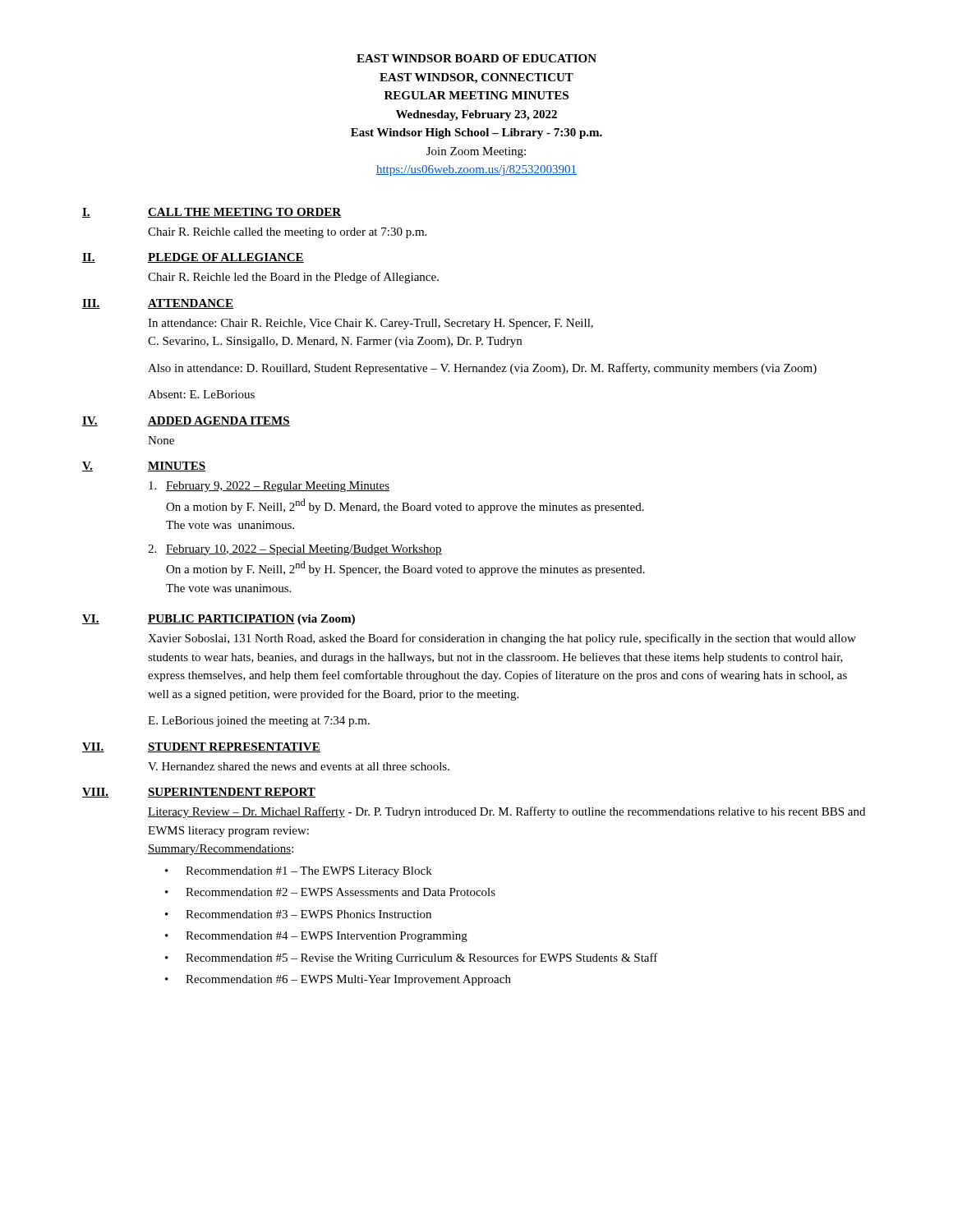Locate the text block with the text "In attendance: Chair R. Reichle,"
The width and height of the screenshot is (953, 1232).
[x=371, y=332]
